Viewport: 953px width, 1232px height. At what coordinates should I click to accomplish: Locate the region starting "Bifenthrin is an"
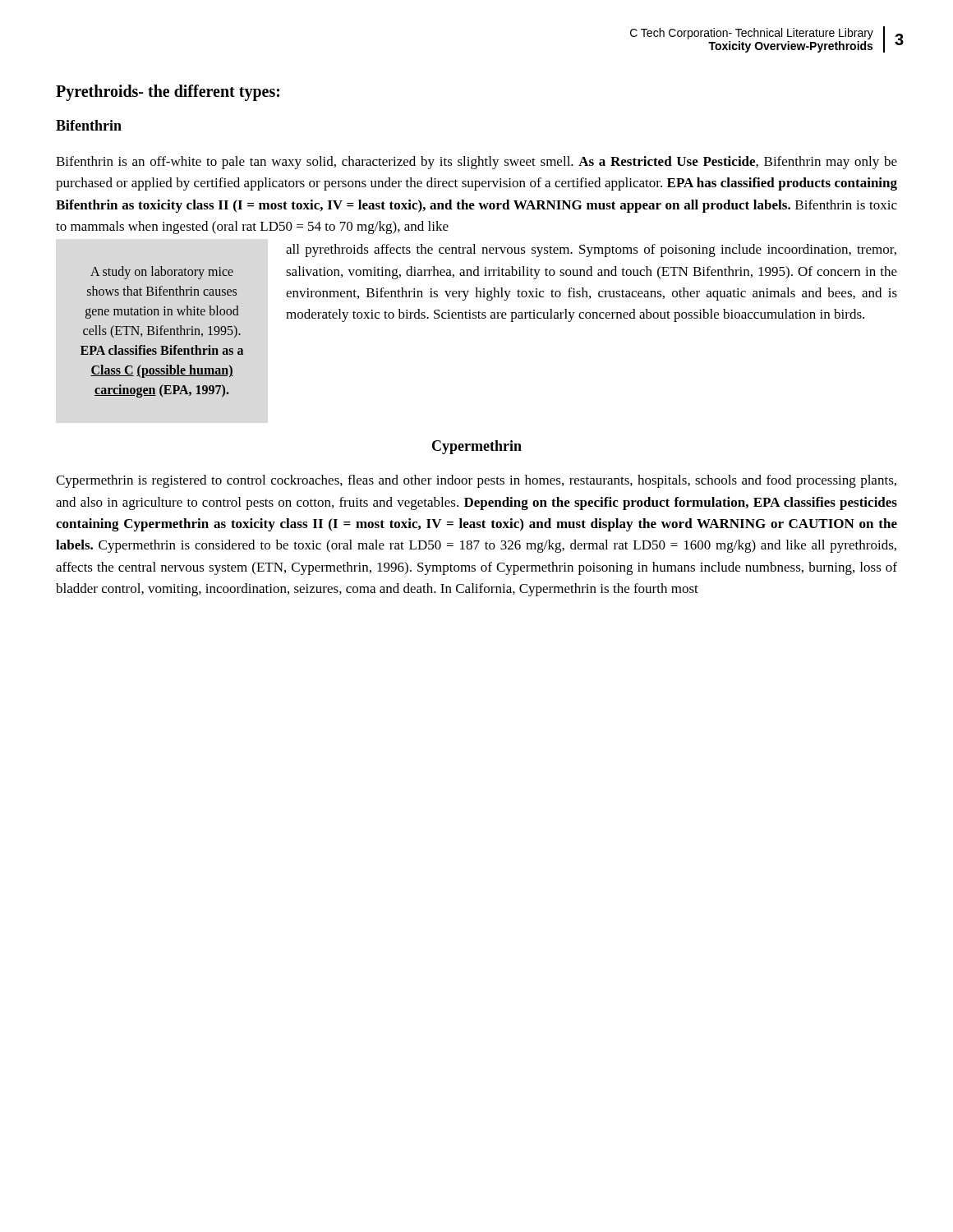pos(476,194)
